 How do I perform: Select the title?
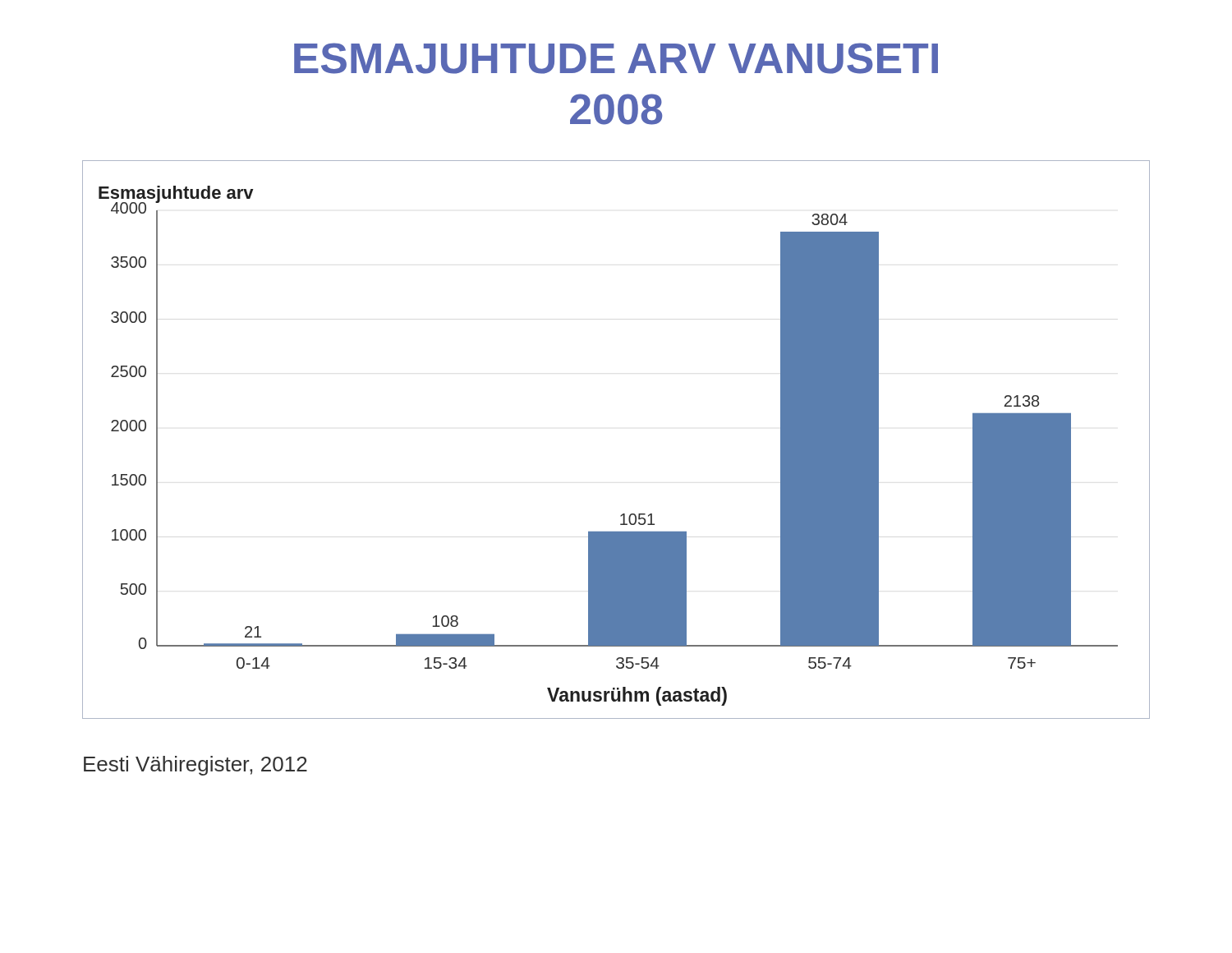[x=616, y=84]
